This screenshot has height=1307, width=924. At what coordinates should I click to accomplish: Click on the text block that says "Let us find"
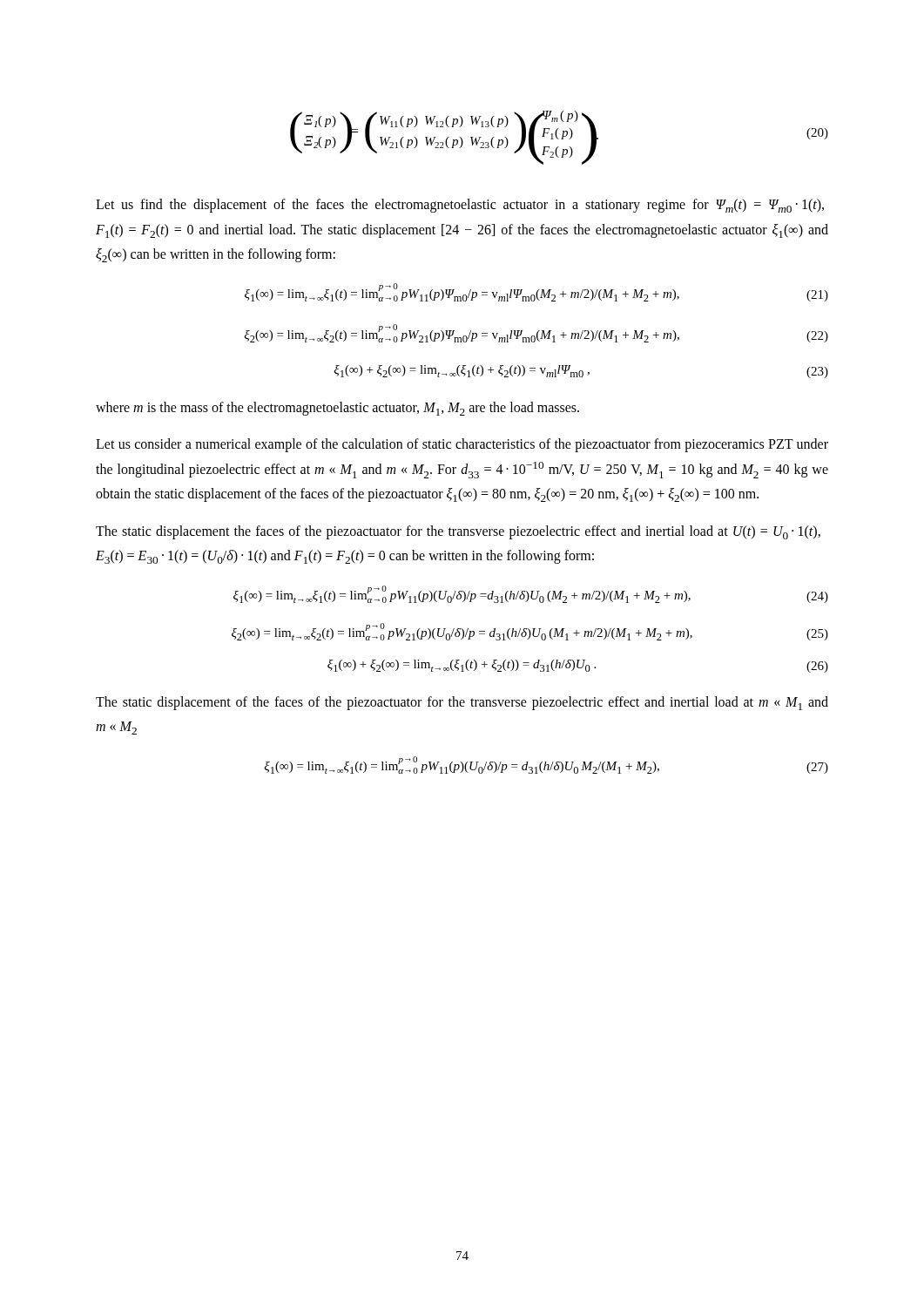462,231
